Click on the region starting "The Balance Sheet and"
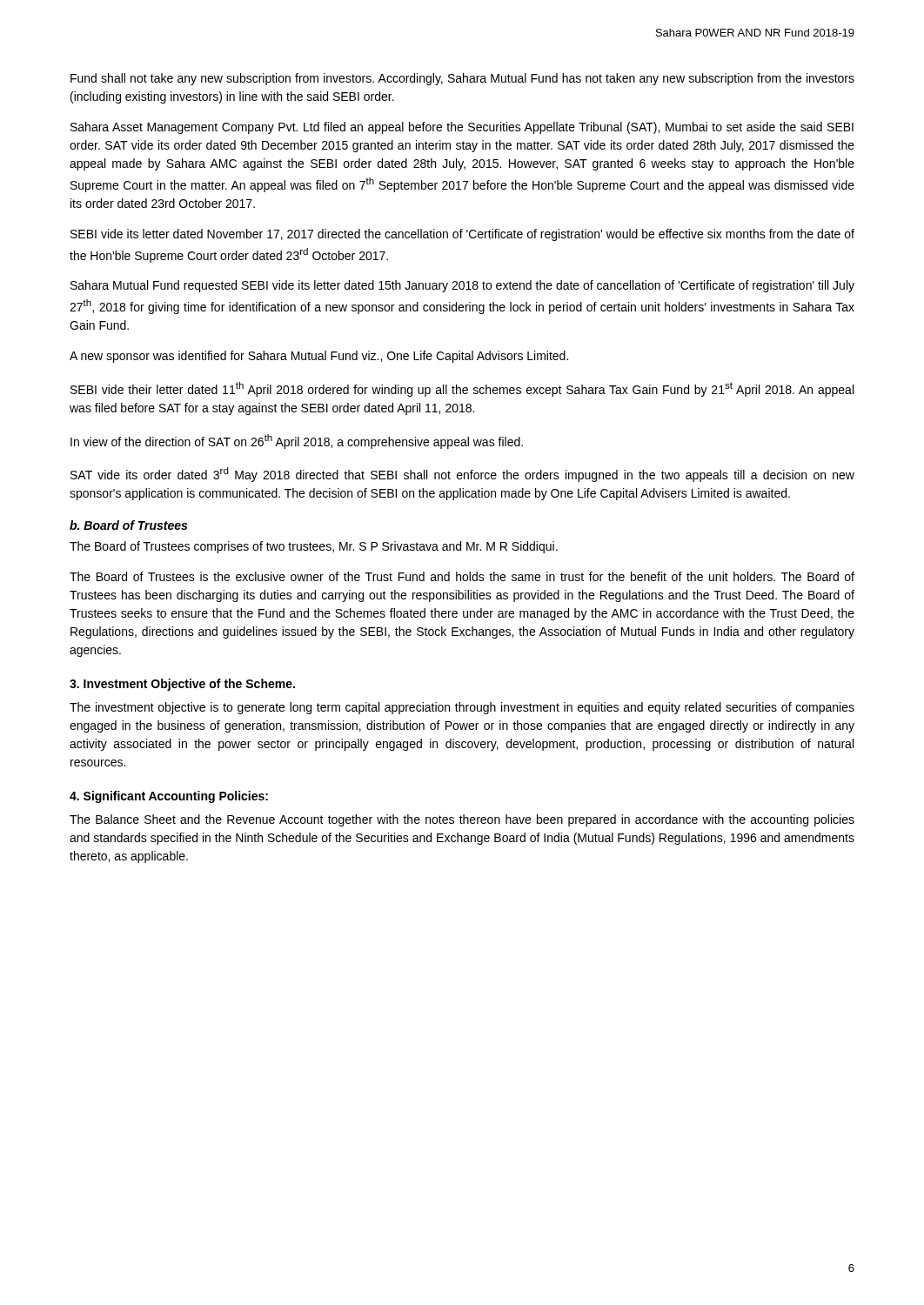The width and height of the screenshot is (924, 1305). pyautogui.click(x=462, y=838)
